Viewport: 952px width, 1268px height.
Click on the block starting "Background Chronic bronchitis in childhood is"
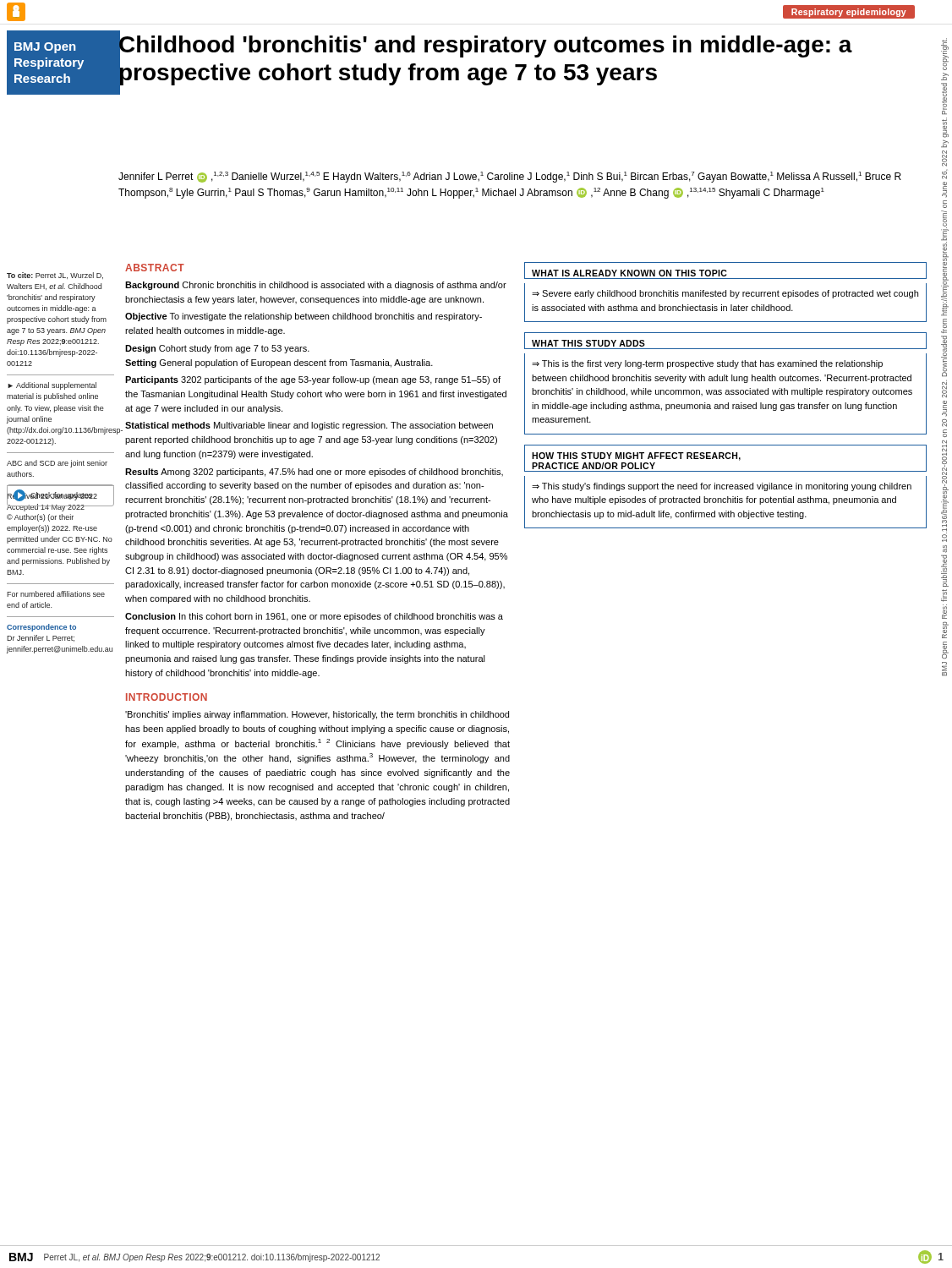pyautogui.click(x=317, y=479)
